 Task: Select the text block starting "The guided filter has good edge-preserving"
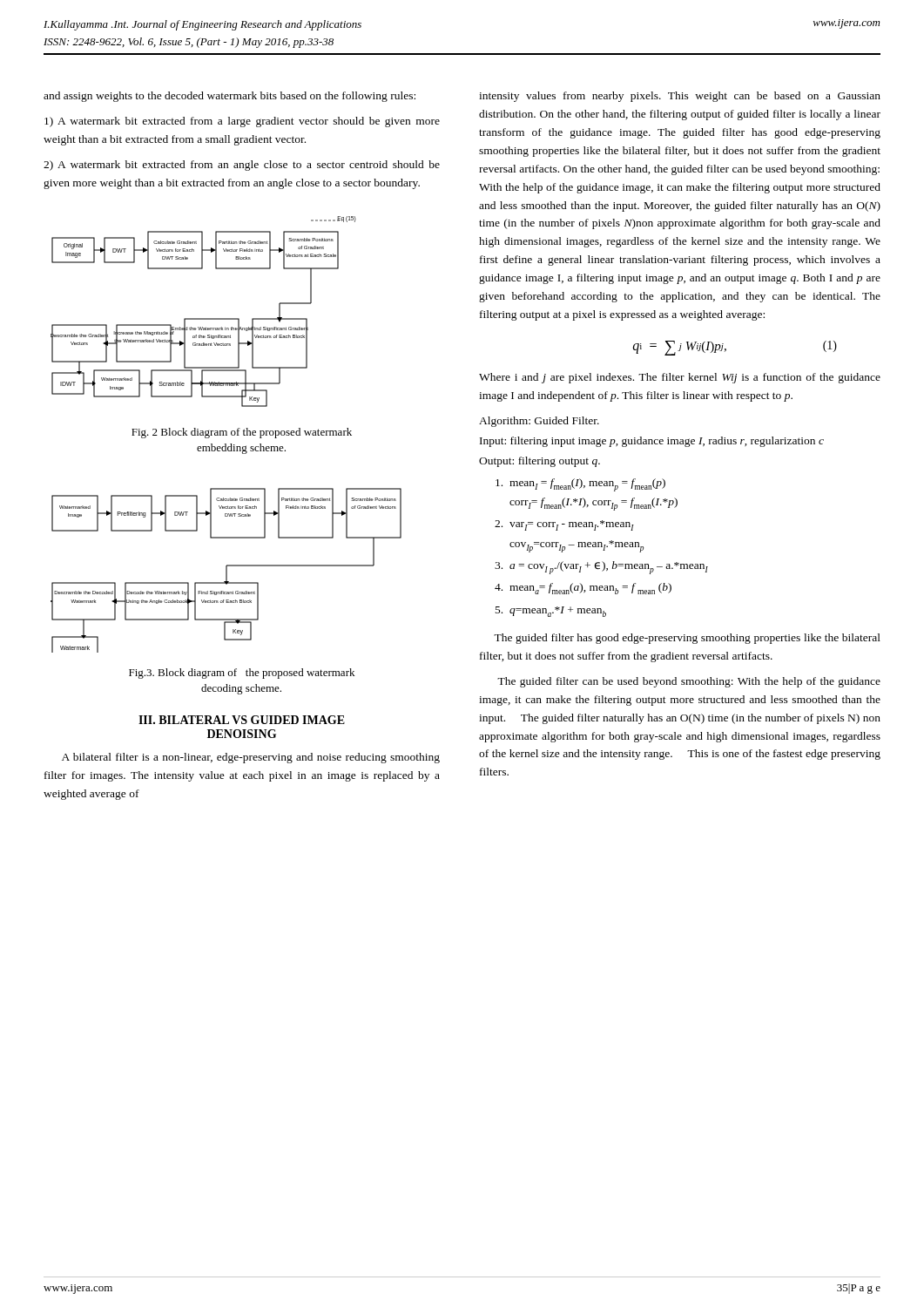[x=680, y=646]
